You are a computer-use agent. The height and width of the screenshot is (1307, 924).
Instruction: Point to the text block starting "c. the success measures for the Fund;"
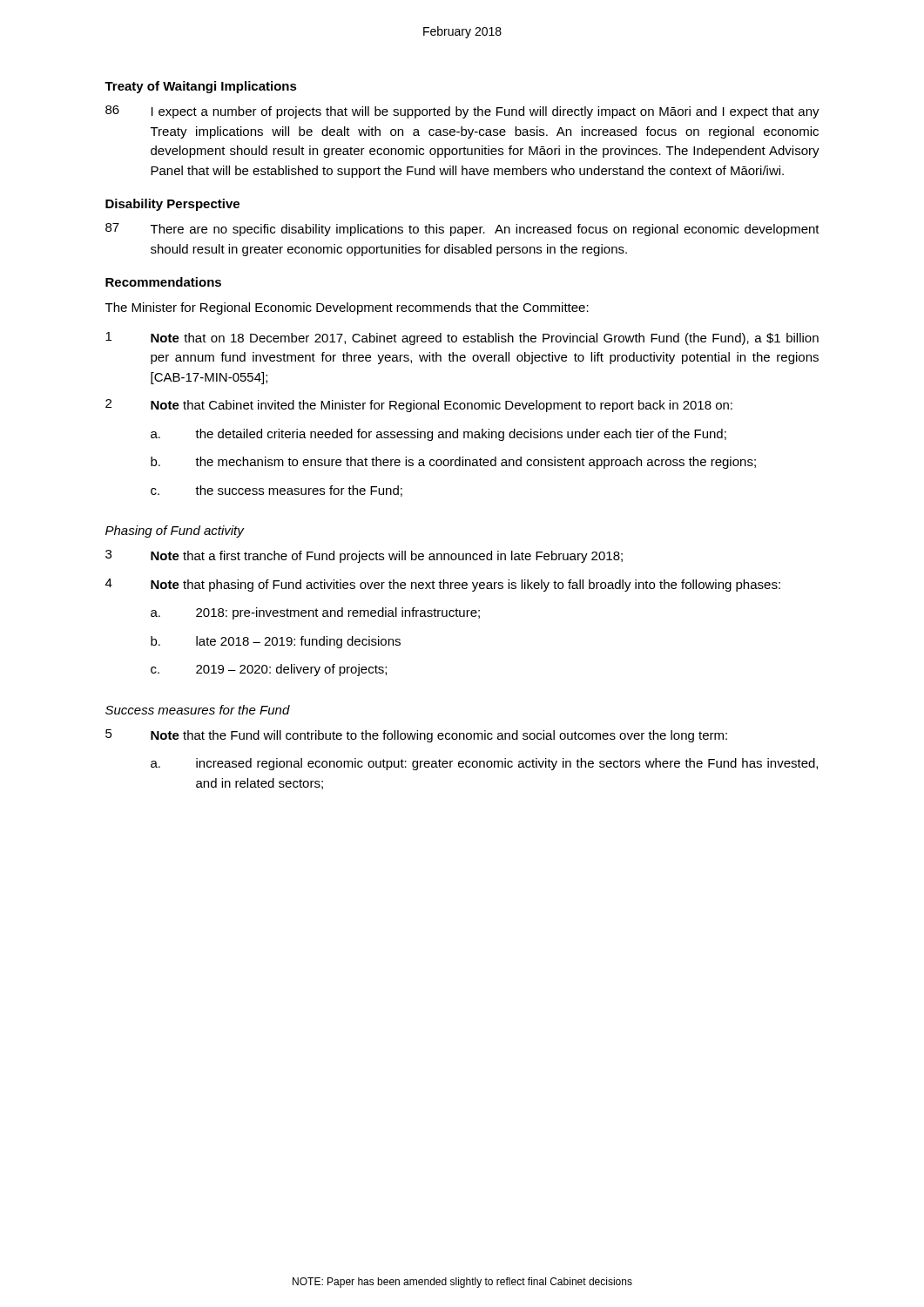click(x=277, y=491)
